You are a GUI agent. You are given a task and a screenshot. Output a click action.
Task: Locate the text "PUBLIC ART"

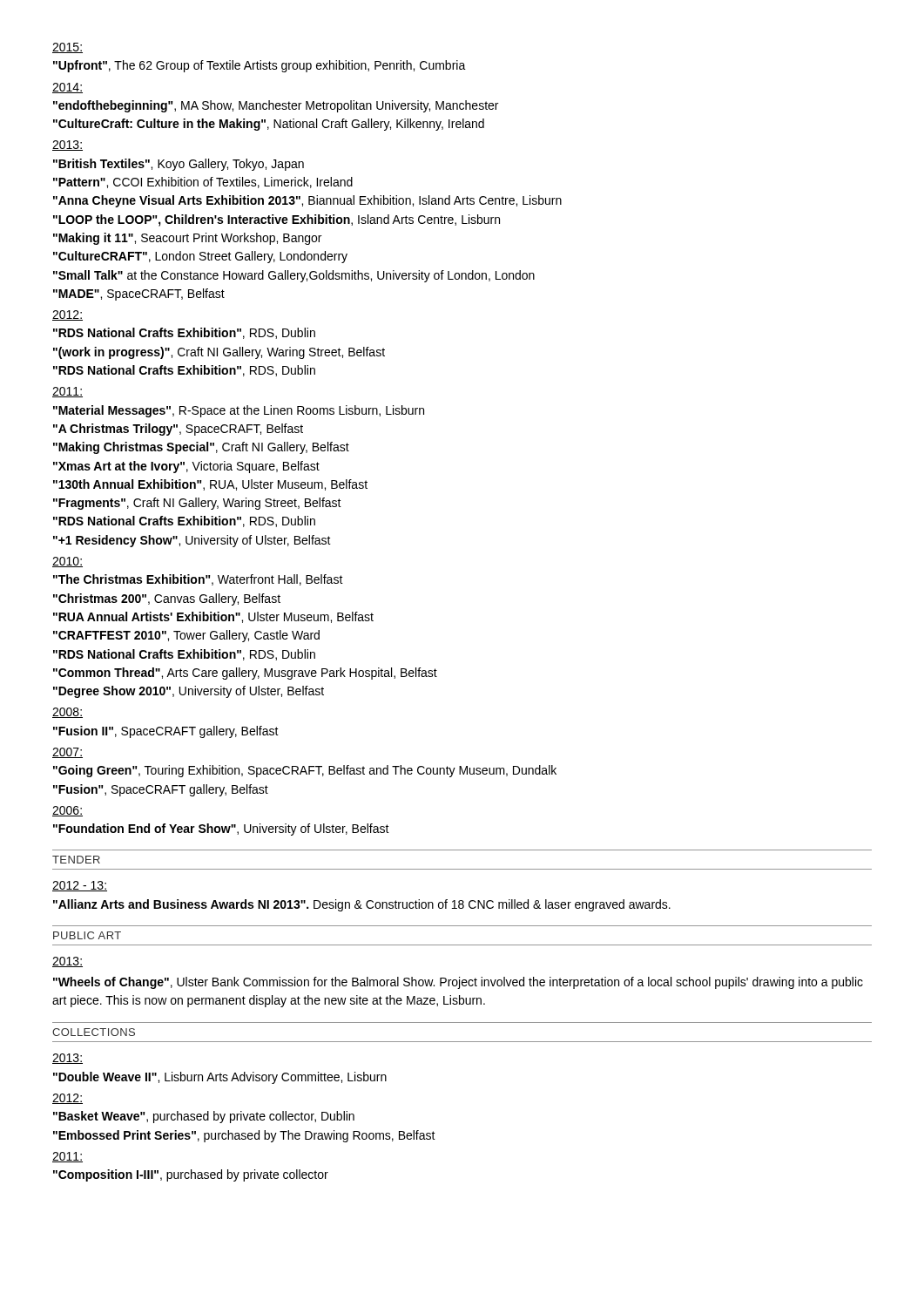87,935
